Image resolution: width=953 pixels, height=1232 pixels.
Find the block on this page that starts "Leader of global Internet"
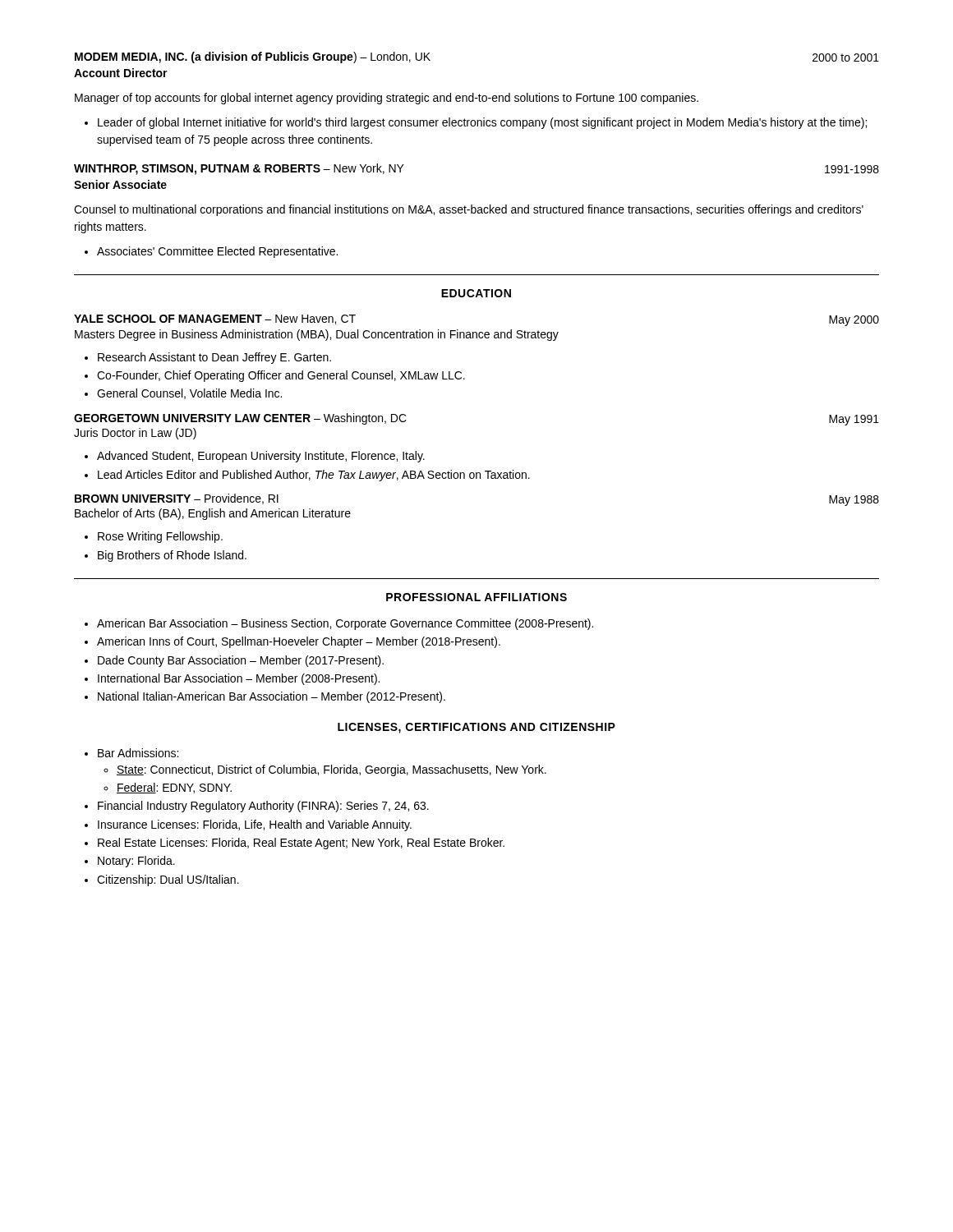click(x=482, y=131)
